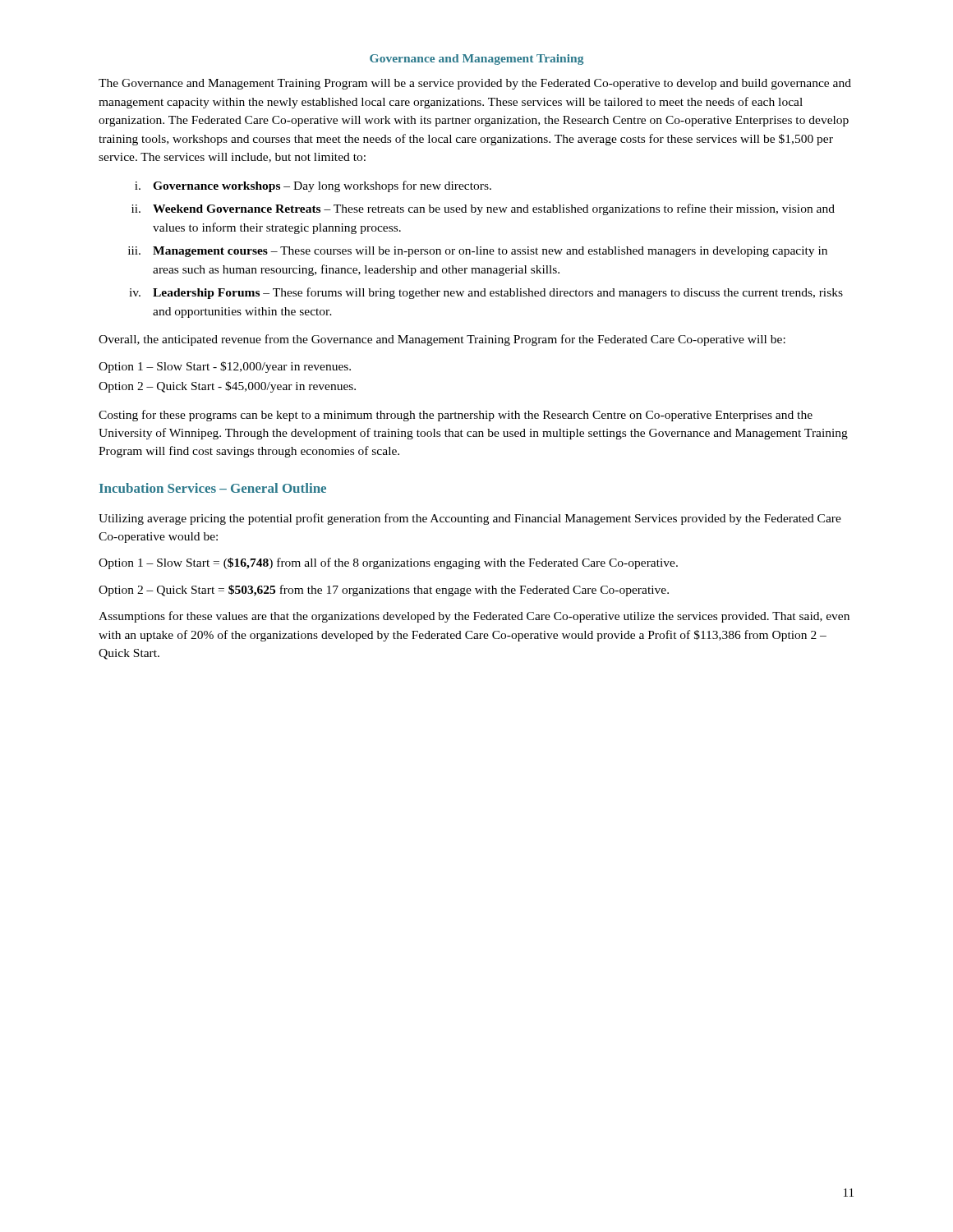Point to the block starting "Option 2 – Quick Start ="
The image size is (953, 1232).
tap(476, 590)
